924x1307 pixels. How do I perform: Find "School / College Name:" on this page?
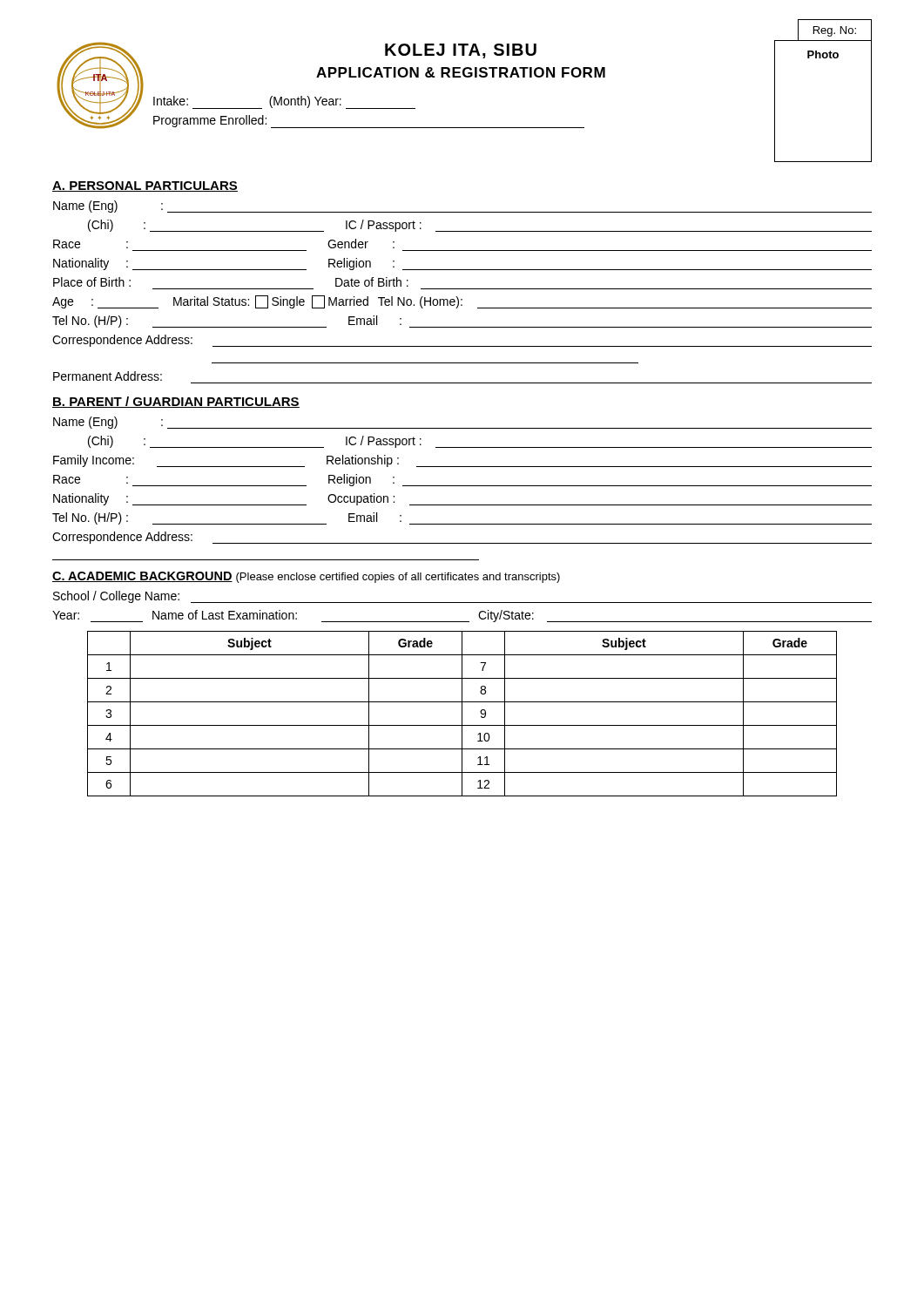coord(462,596)
